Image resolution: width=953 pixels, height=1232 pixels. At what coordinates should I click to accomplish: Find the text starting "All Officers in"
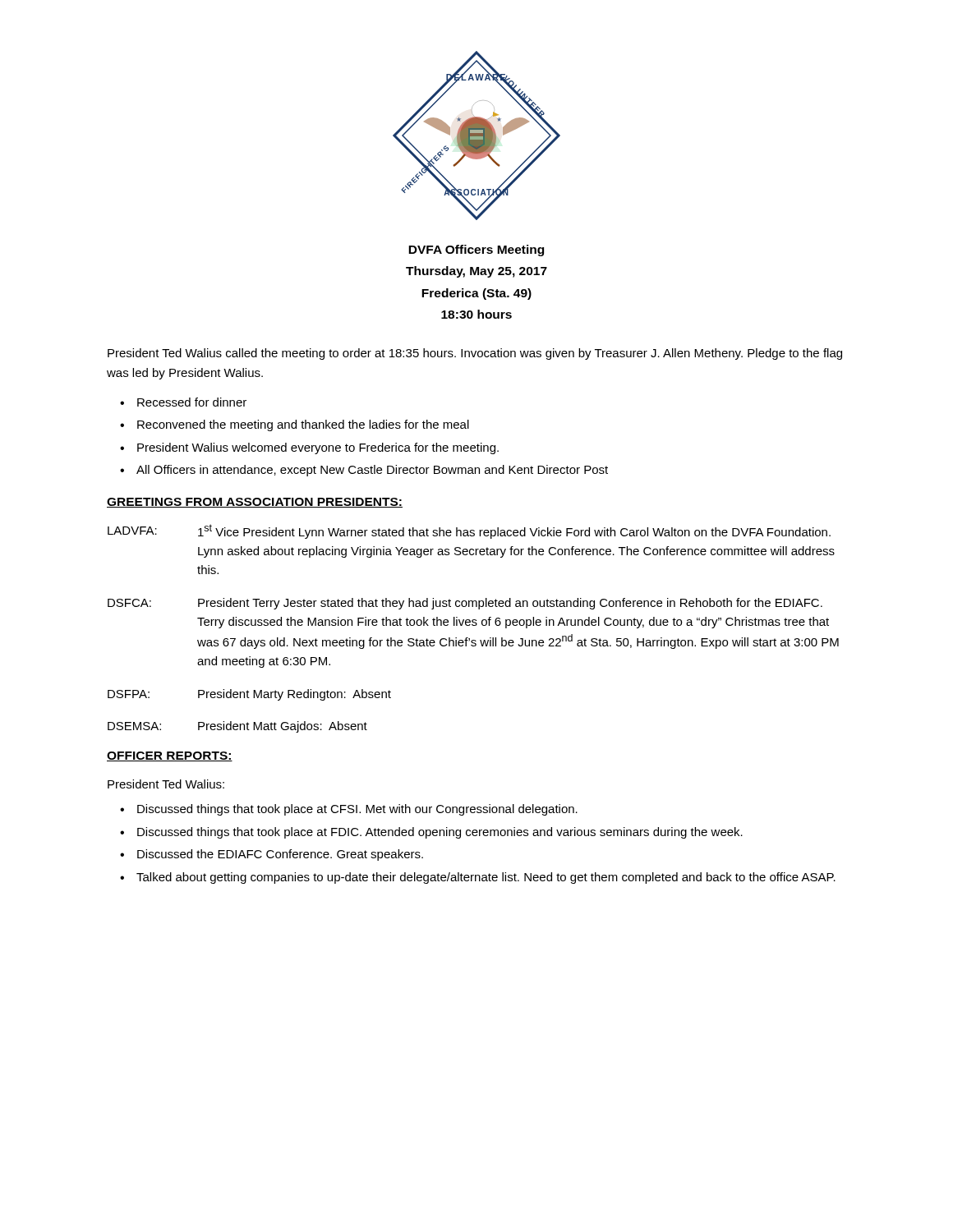click(x=372, y=470)
